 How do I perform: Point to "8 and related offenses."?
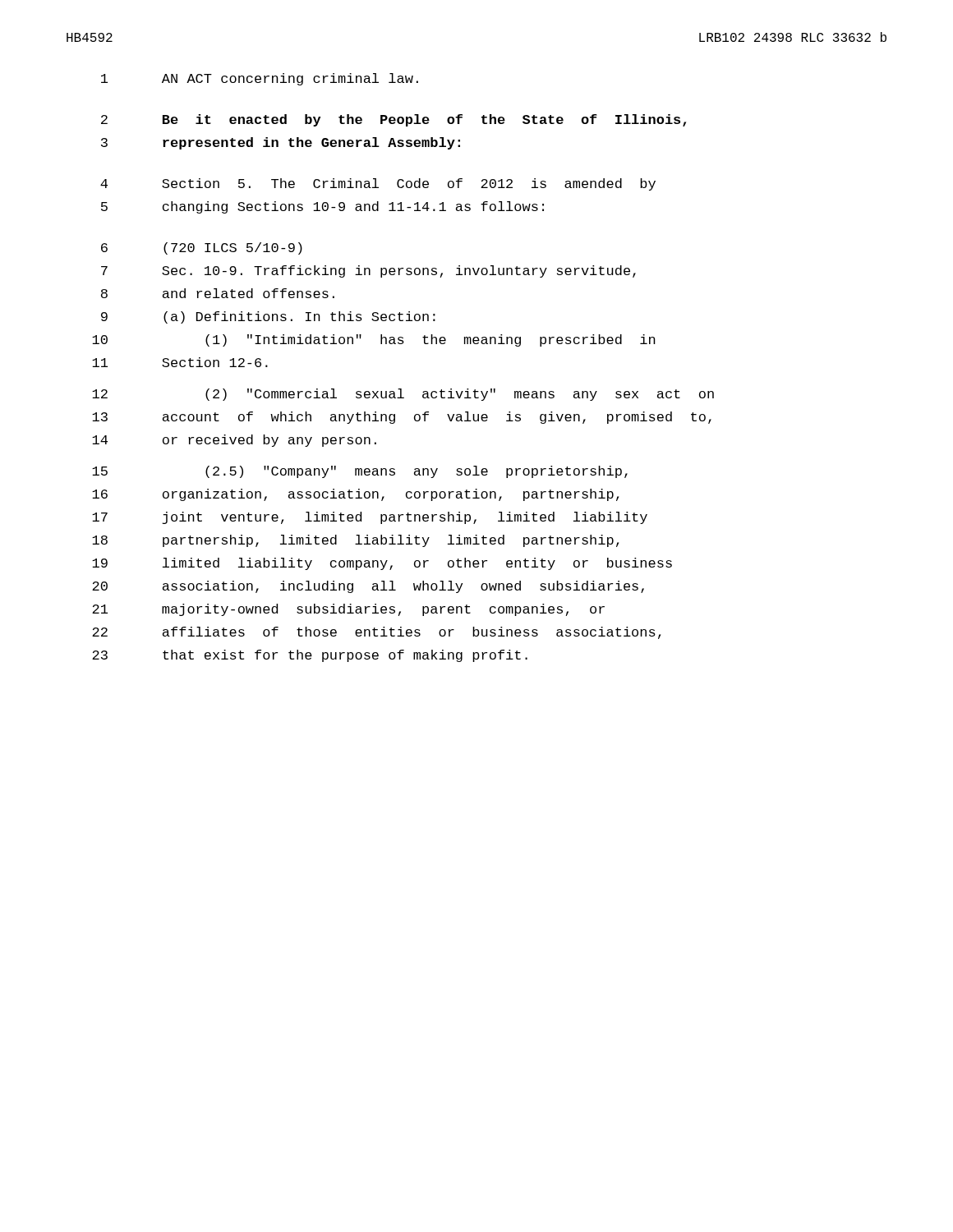(x=218, y=293)
